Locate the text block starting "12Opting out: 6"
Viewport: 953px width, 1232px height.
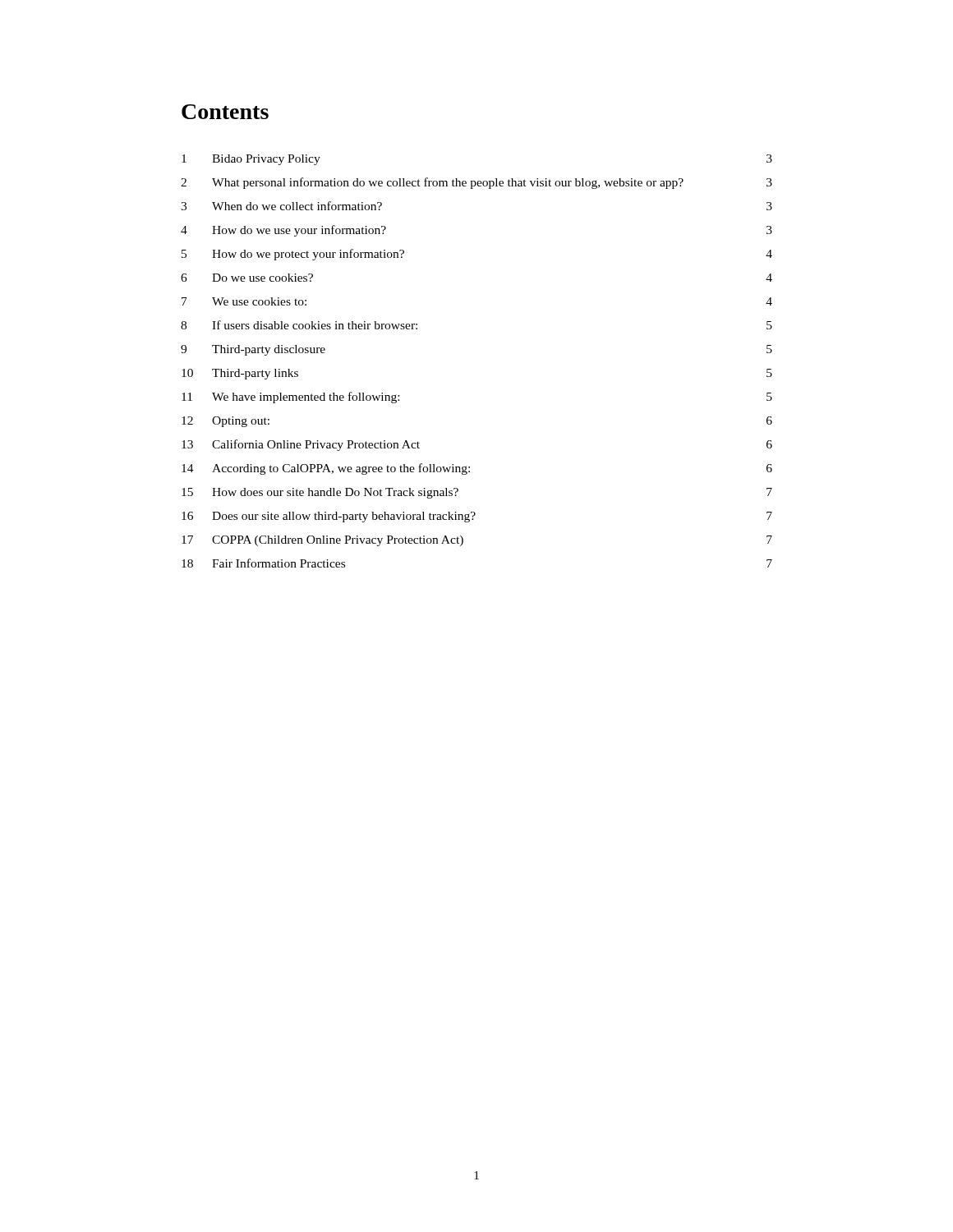point(236,422)
